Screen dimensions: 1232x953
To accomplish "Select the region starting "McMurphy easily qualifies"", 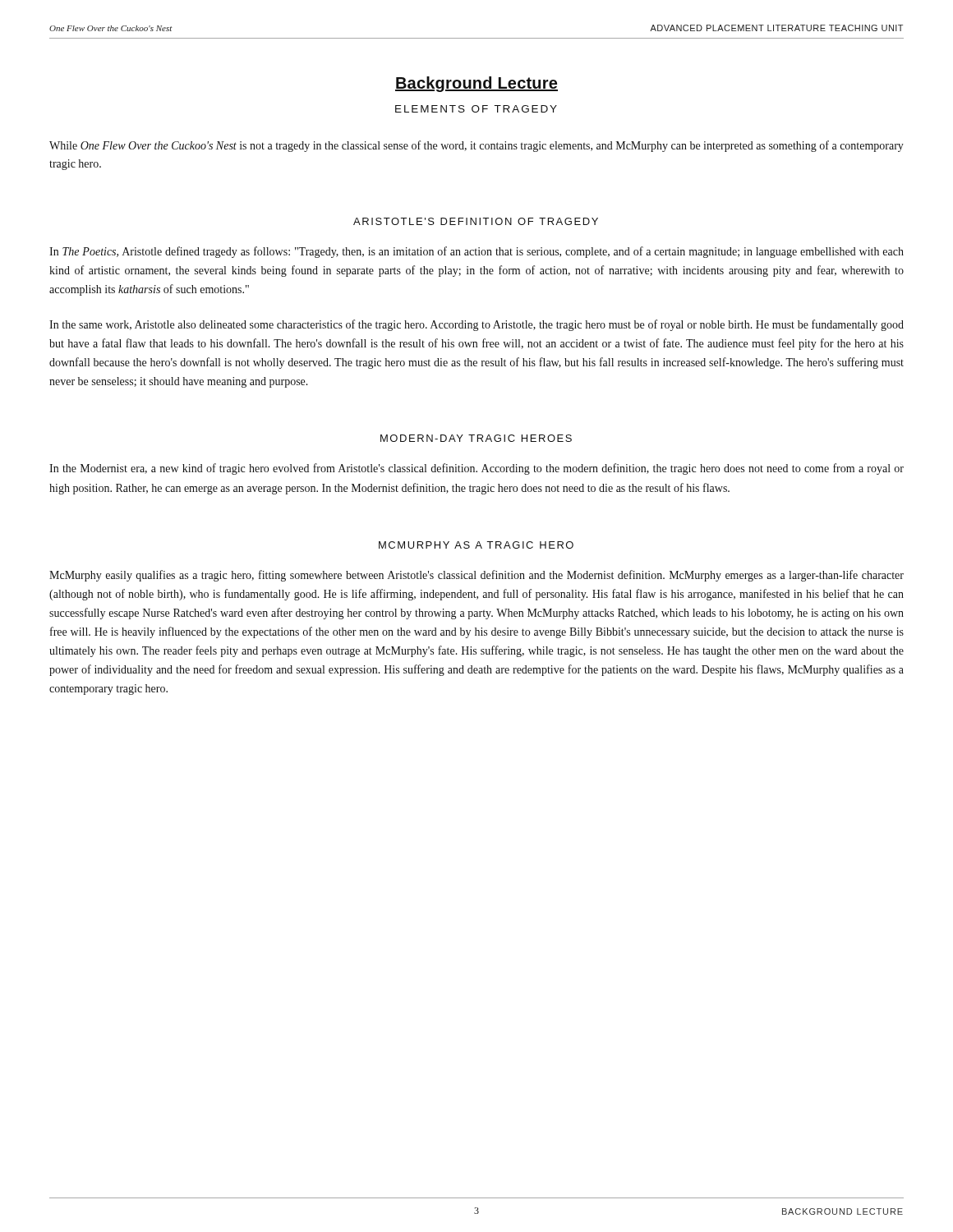I will (476, 632).
